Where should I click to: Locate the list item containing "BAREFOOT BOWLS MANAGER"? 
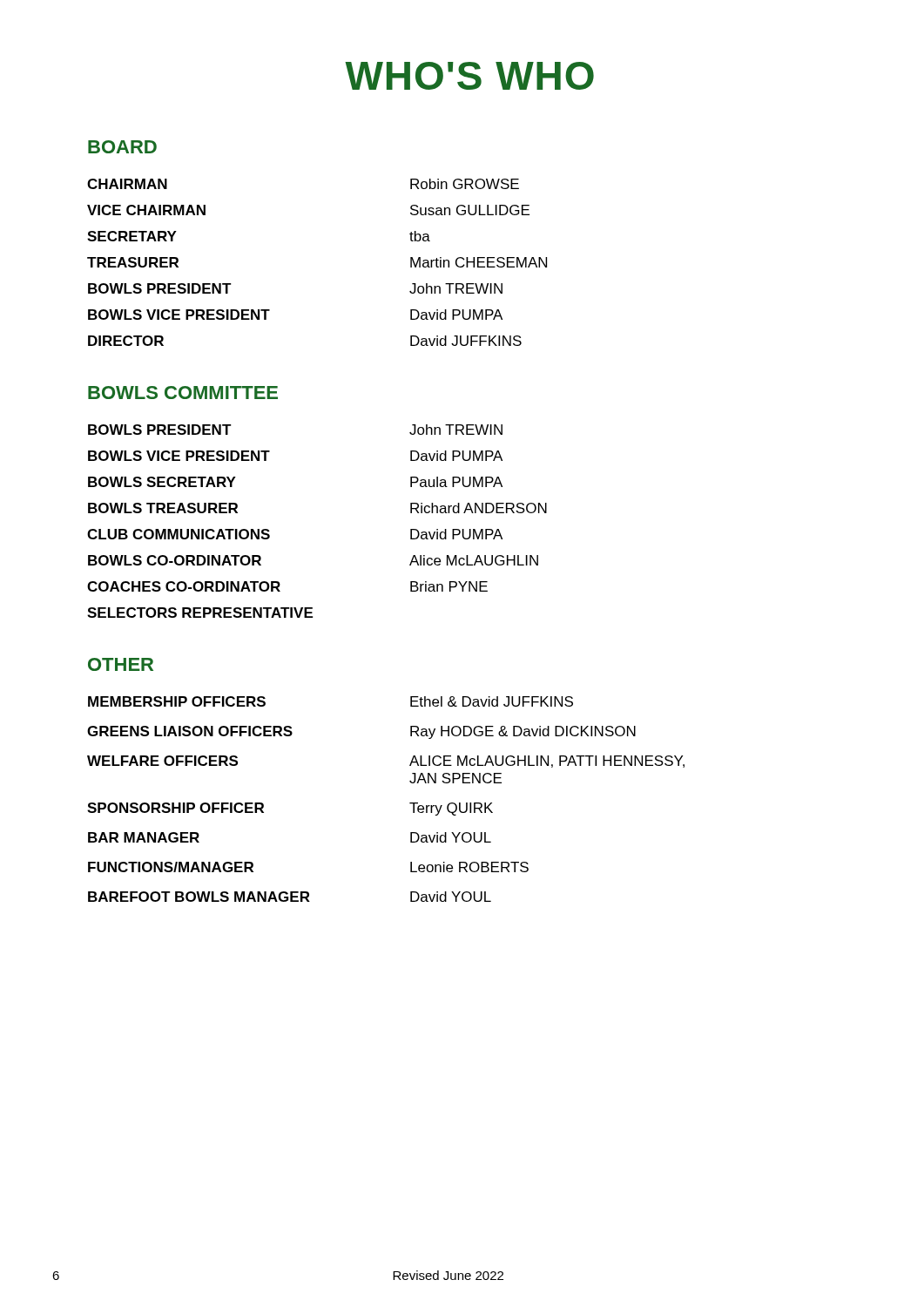(471, 897)
